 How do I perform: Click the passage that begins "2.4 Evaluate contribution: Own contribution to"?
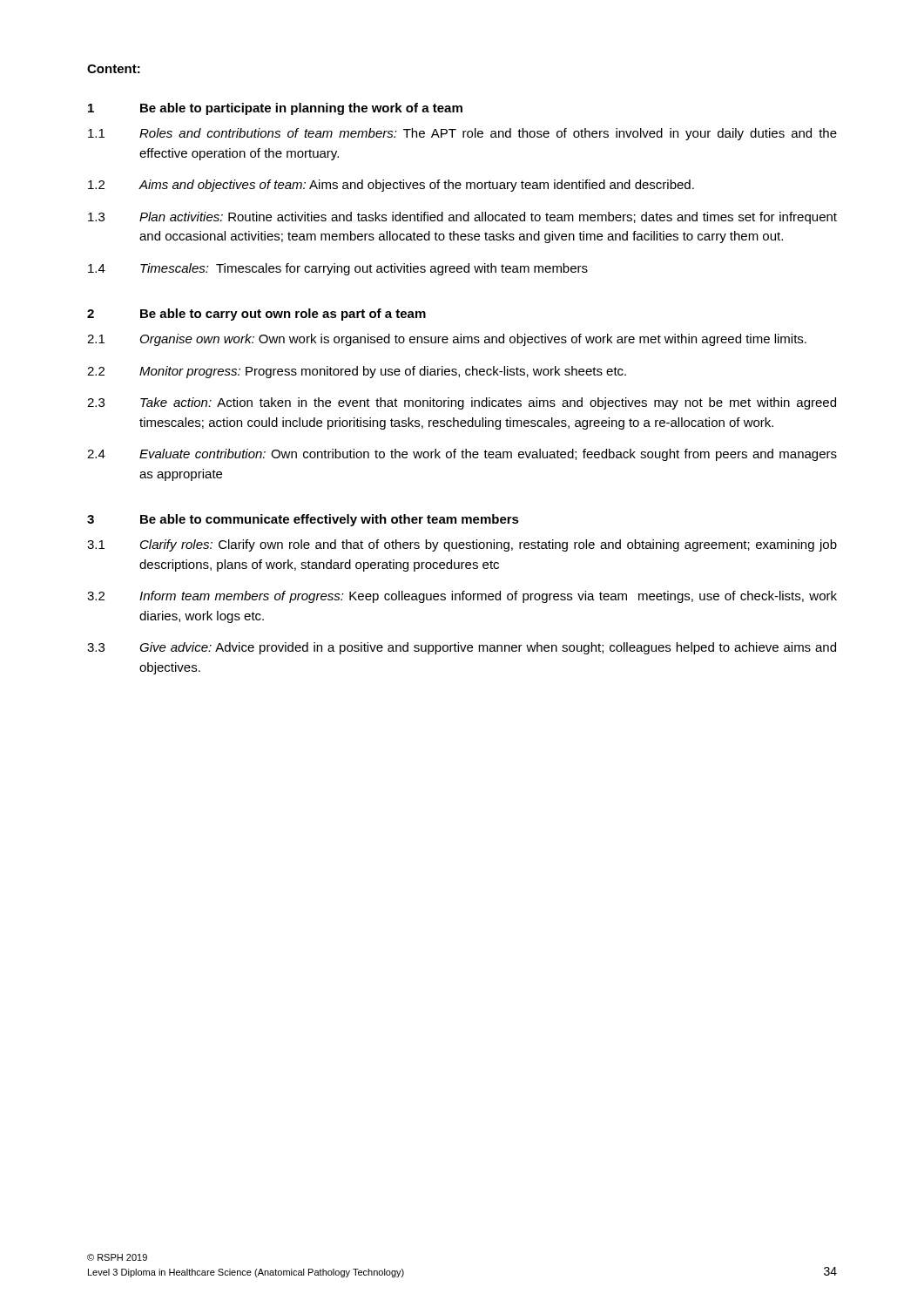(462, 464)
